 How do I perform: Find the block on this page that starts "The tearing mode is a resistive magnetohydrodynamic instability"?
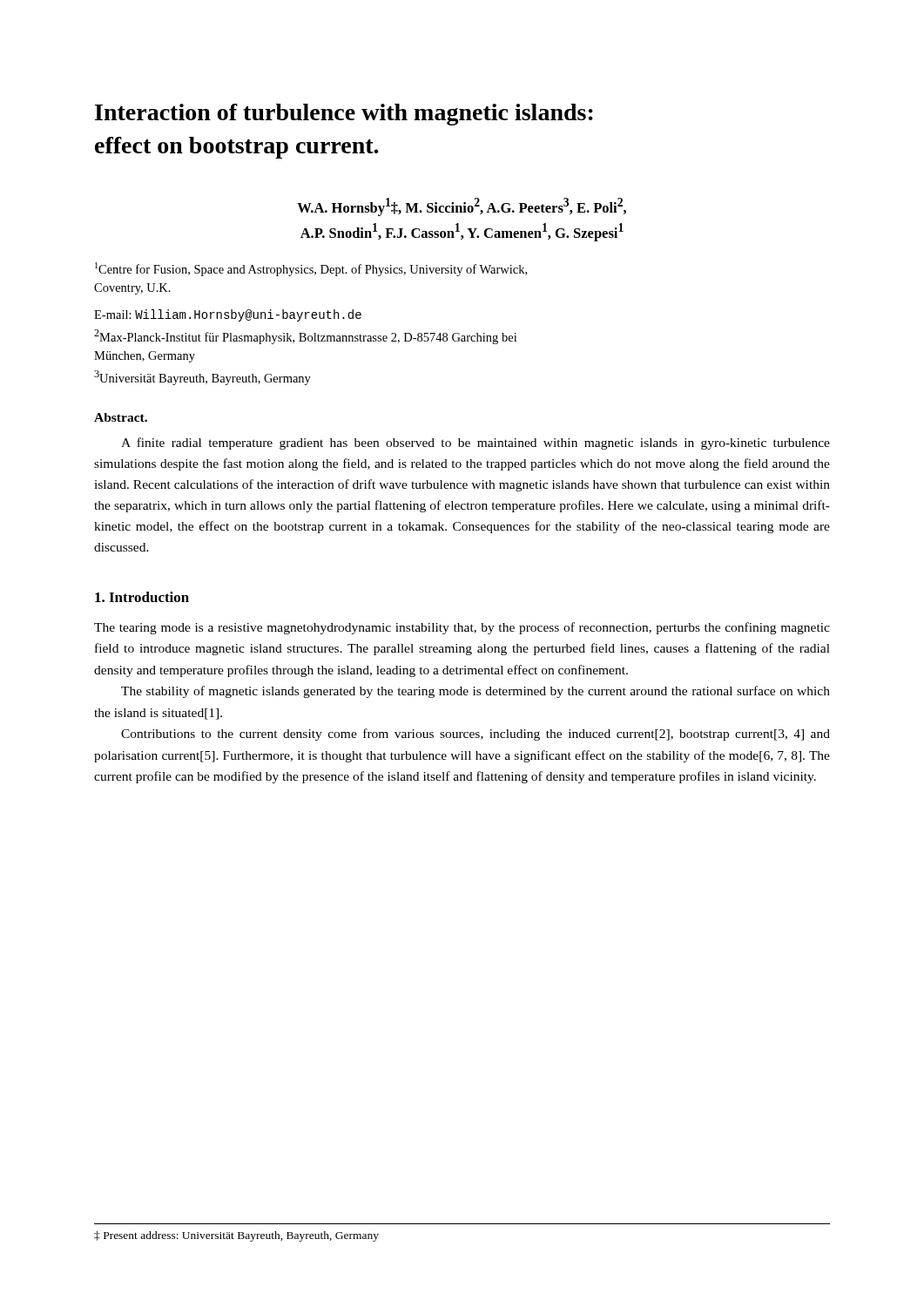coord(462,702)
